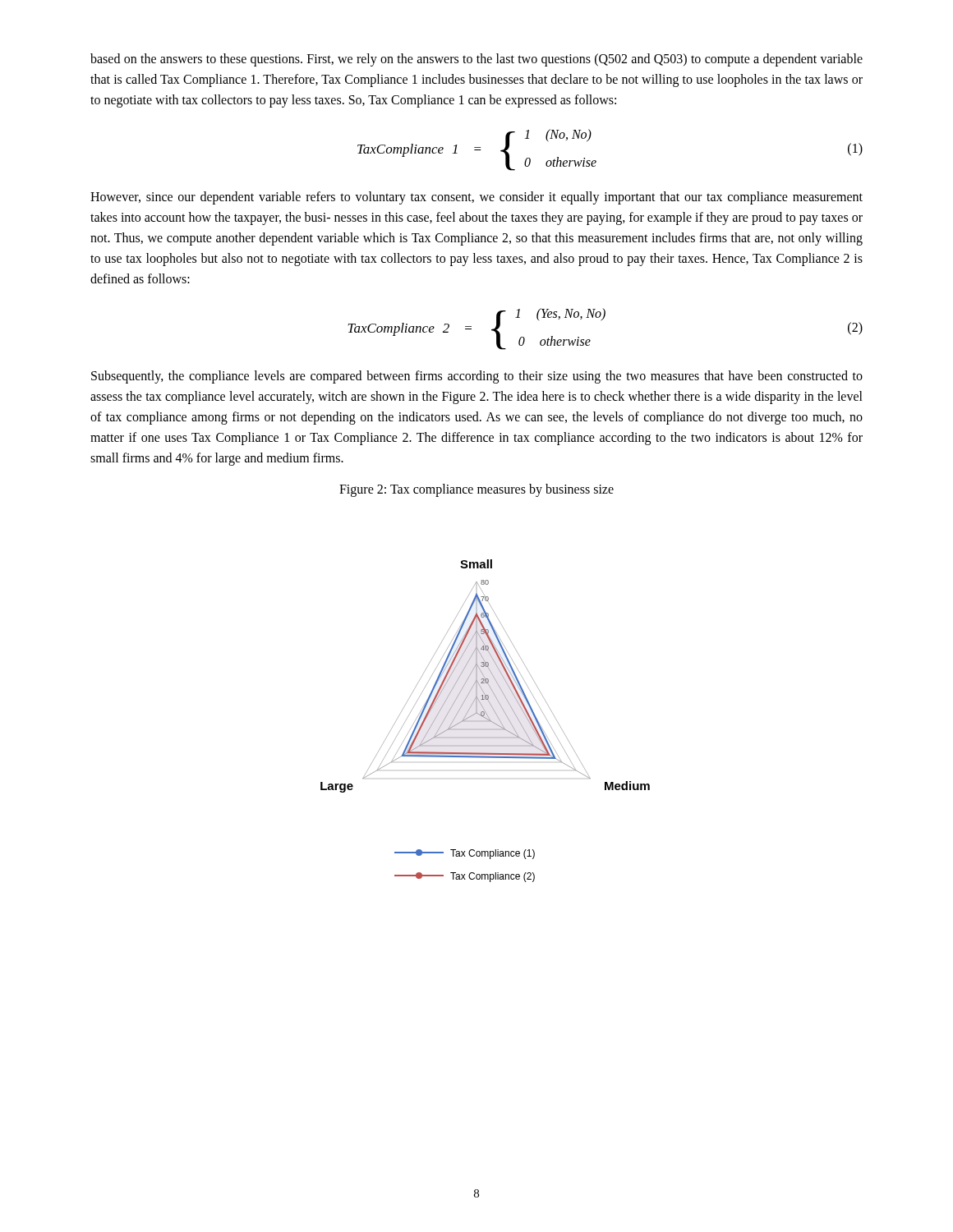Select the radar chart
The width and height of the screenshot is (953, 1232).
point(476,705)
